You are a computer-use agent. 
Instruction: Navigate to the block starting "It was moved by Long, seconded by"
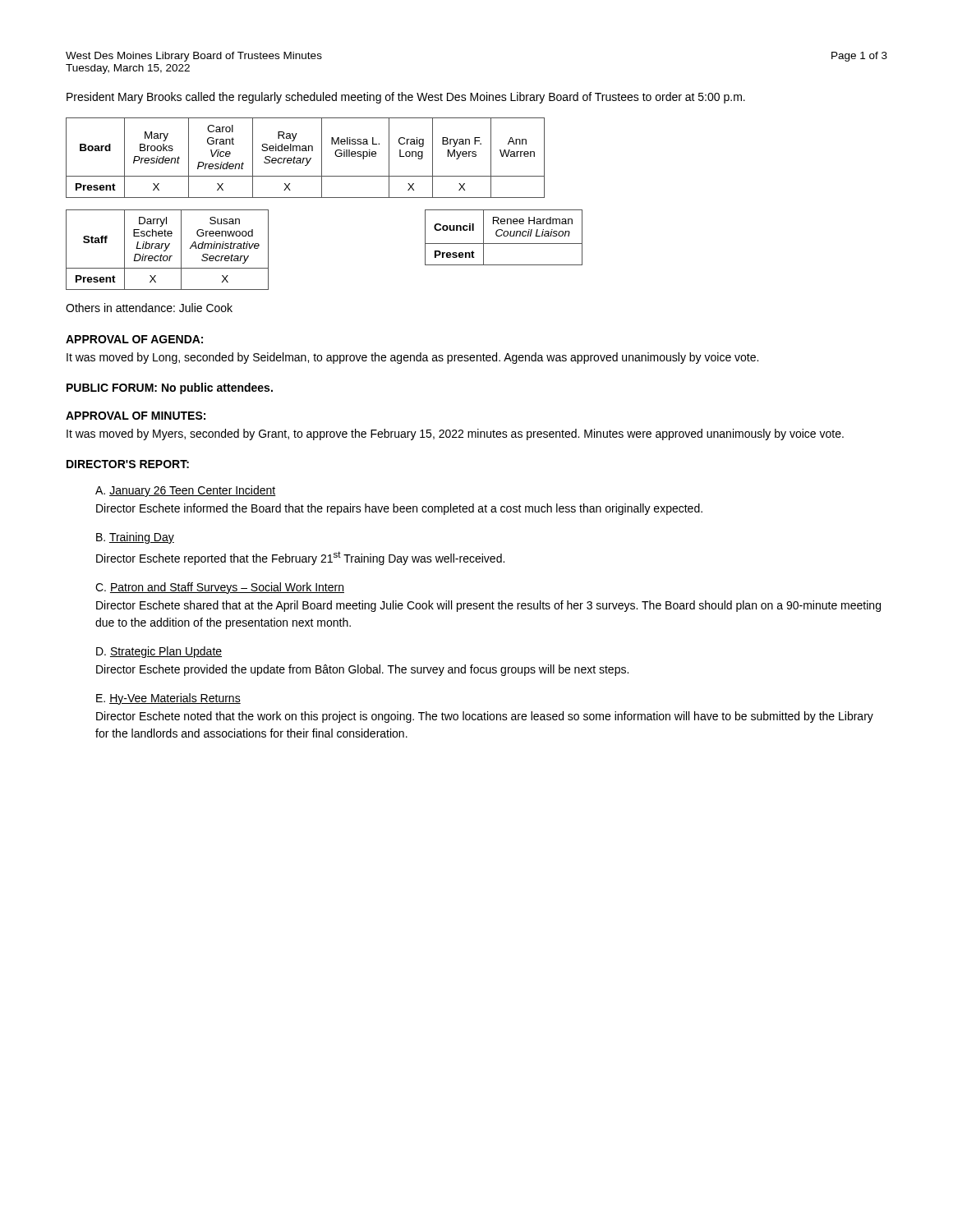point(413,357)
